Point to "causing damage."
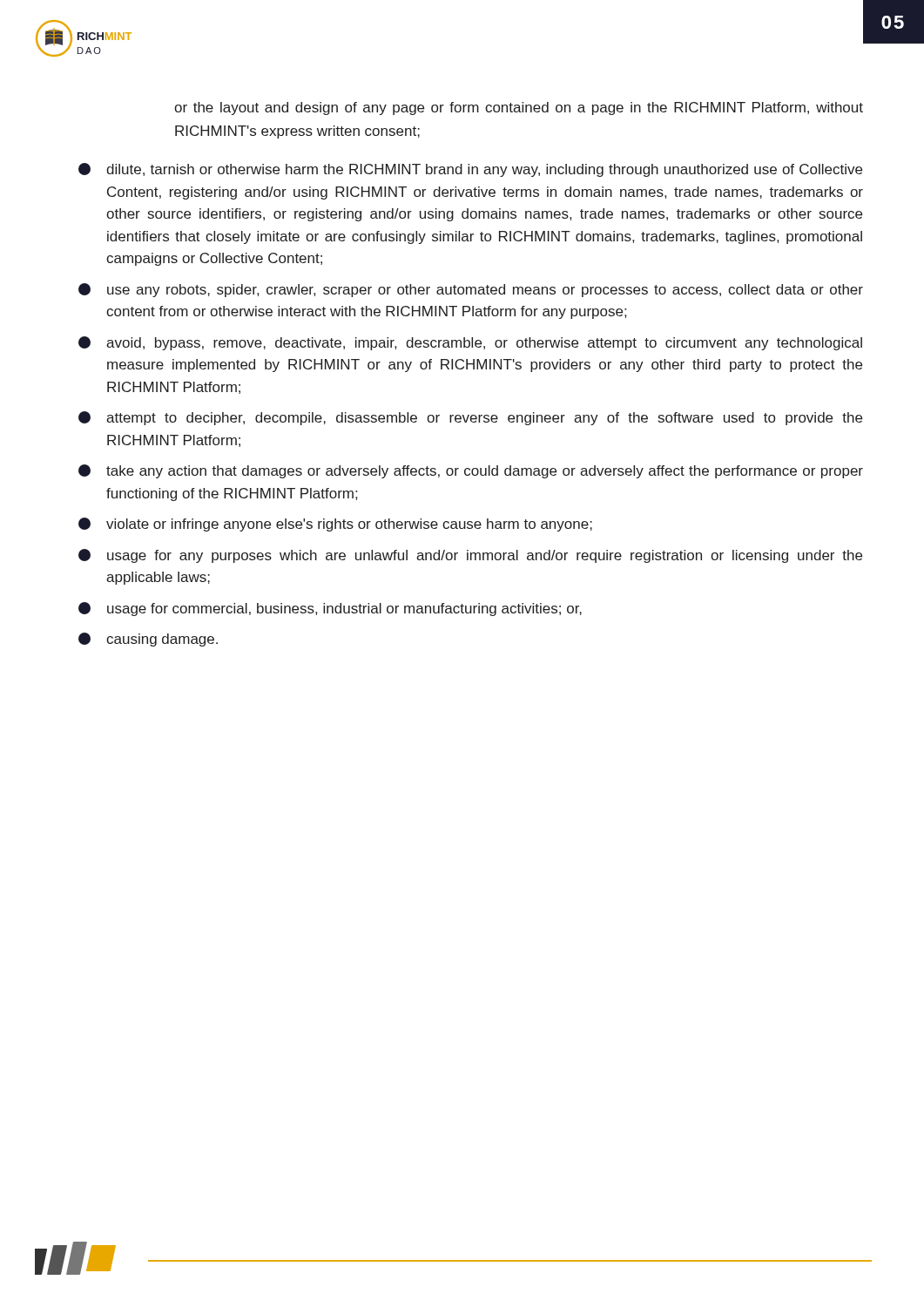The width and height of the screenshot is (924, 1307). tap(148, 640)
